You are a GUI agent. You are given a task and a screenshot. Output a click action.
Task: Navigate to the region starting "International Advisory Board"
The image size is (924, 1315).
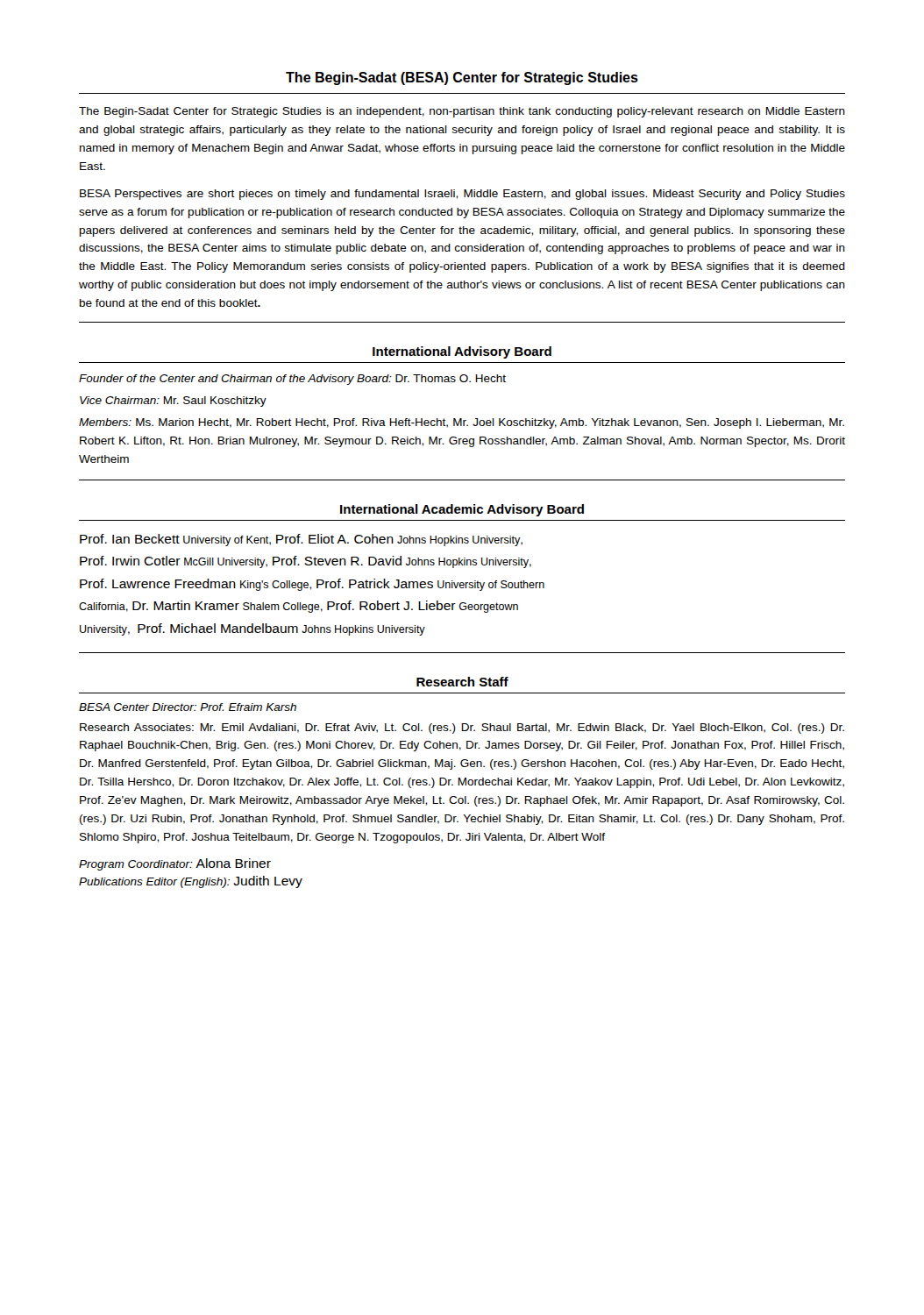coord(462,351)
